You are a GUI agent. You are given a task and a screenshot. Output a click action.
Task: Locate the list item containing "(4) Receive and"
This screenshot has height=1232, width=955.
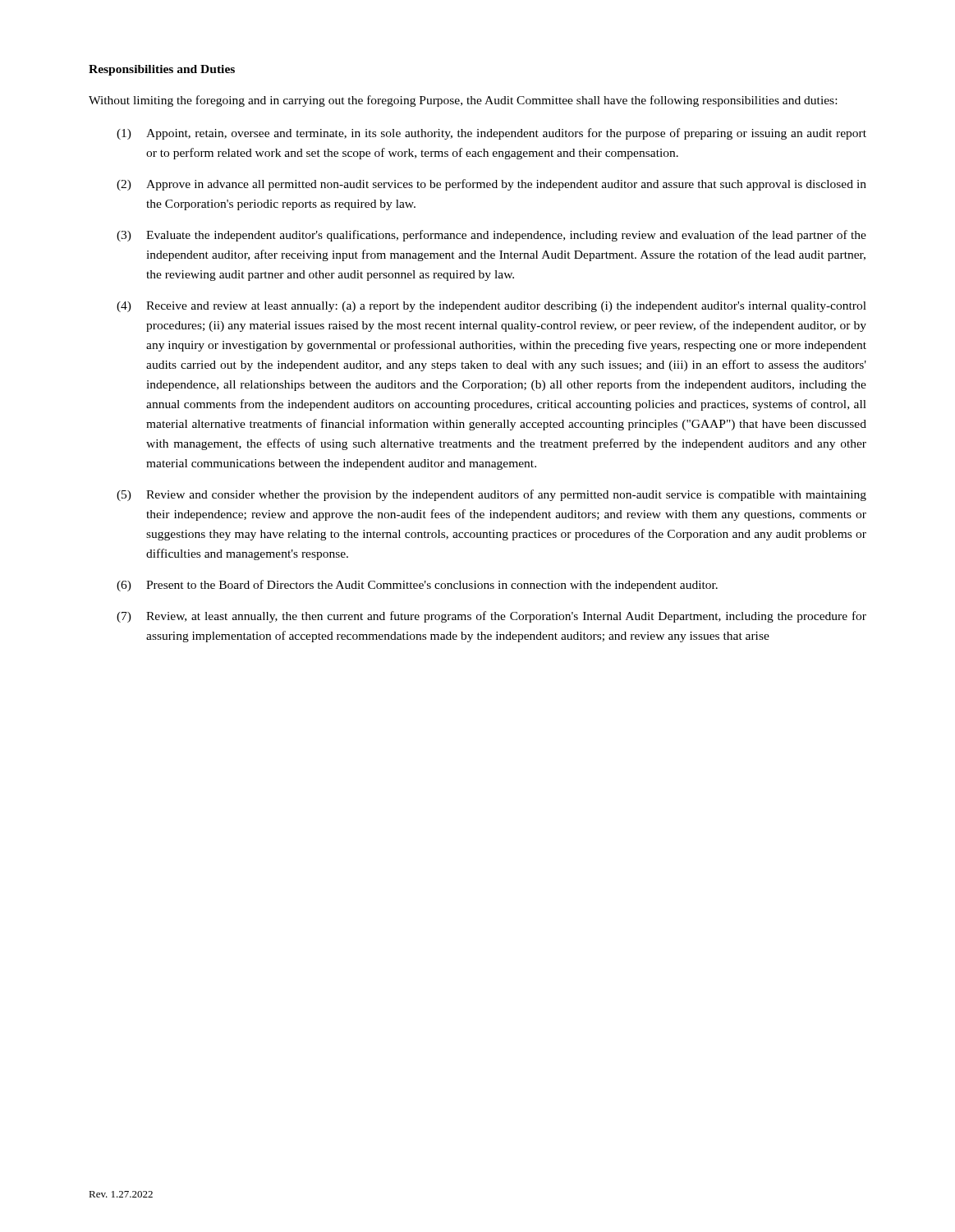pyautogui.click(x=478, y=385)
